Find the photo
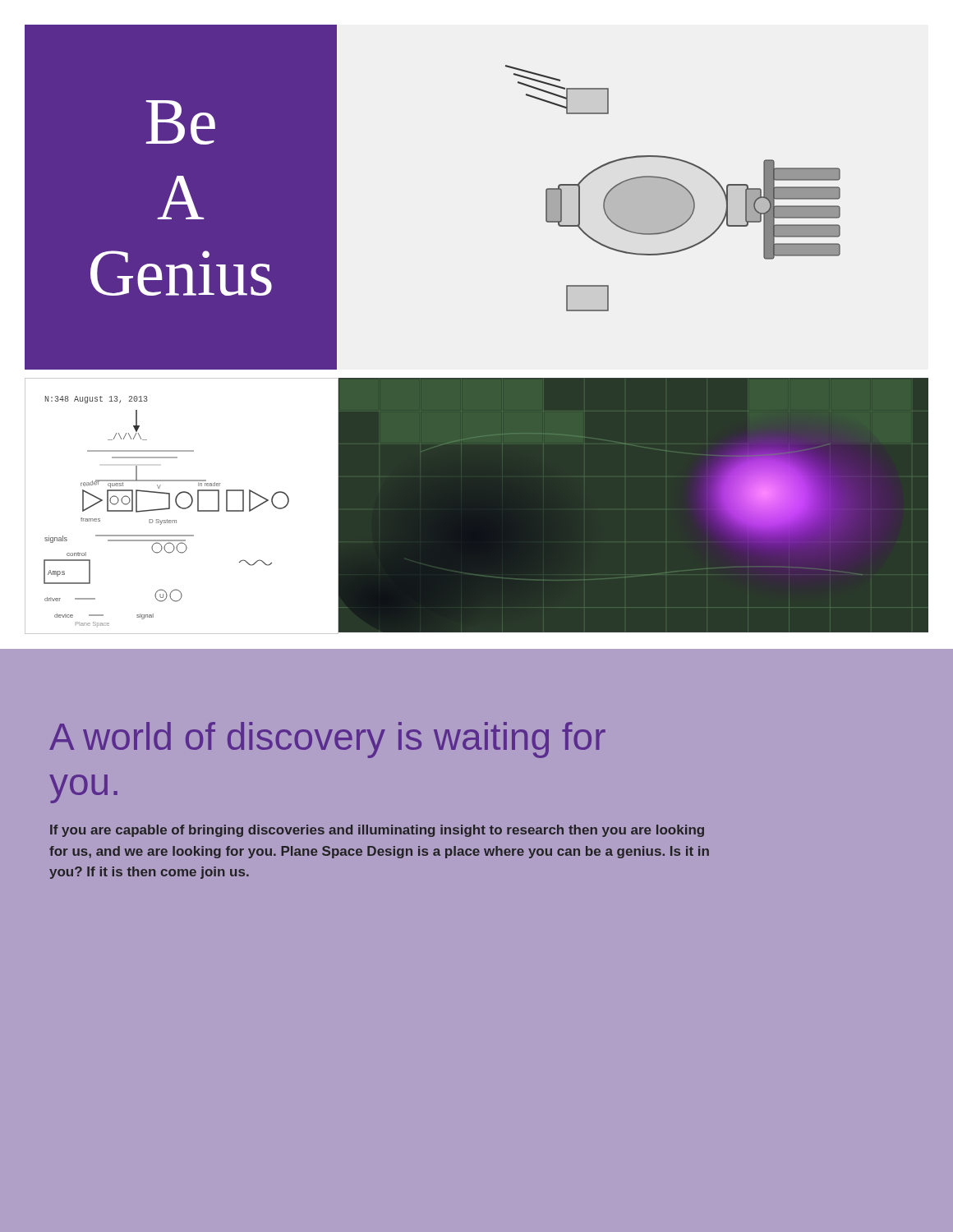Screen dimensions: 1232x953 pos(633,505)
